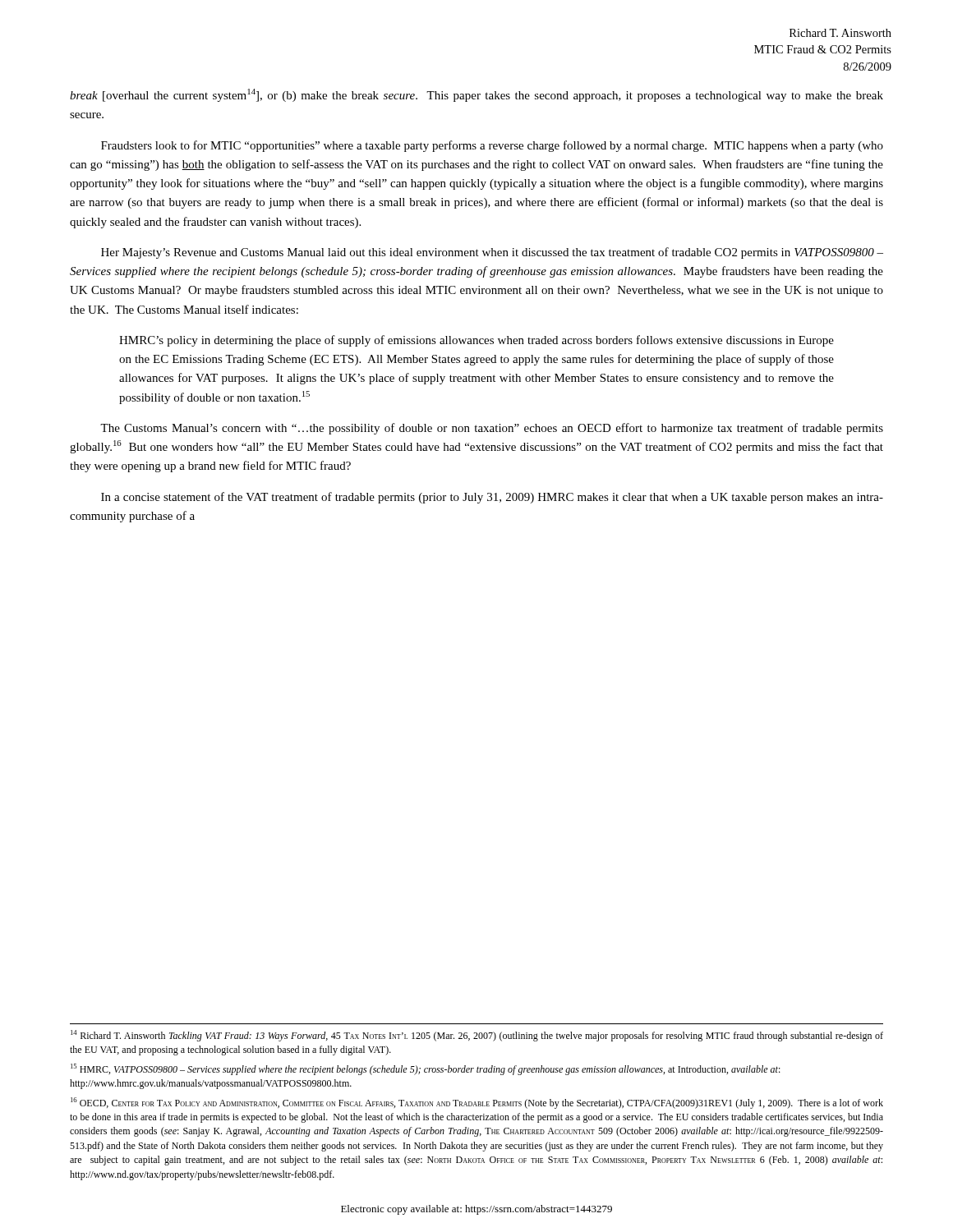The image size is (953, 1232).
Task: Find the footnote that says "16 OECD, Center"
Action: coord(476,1138)
